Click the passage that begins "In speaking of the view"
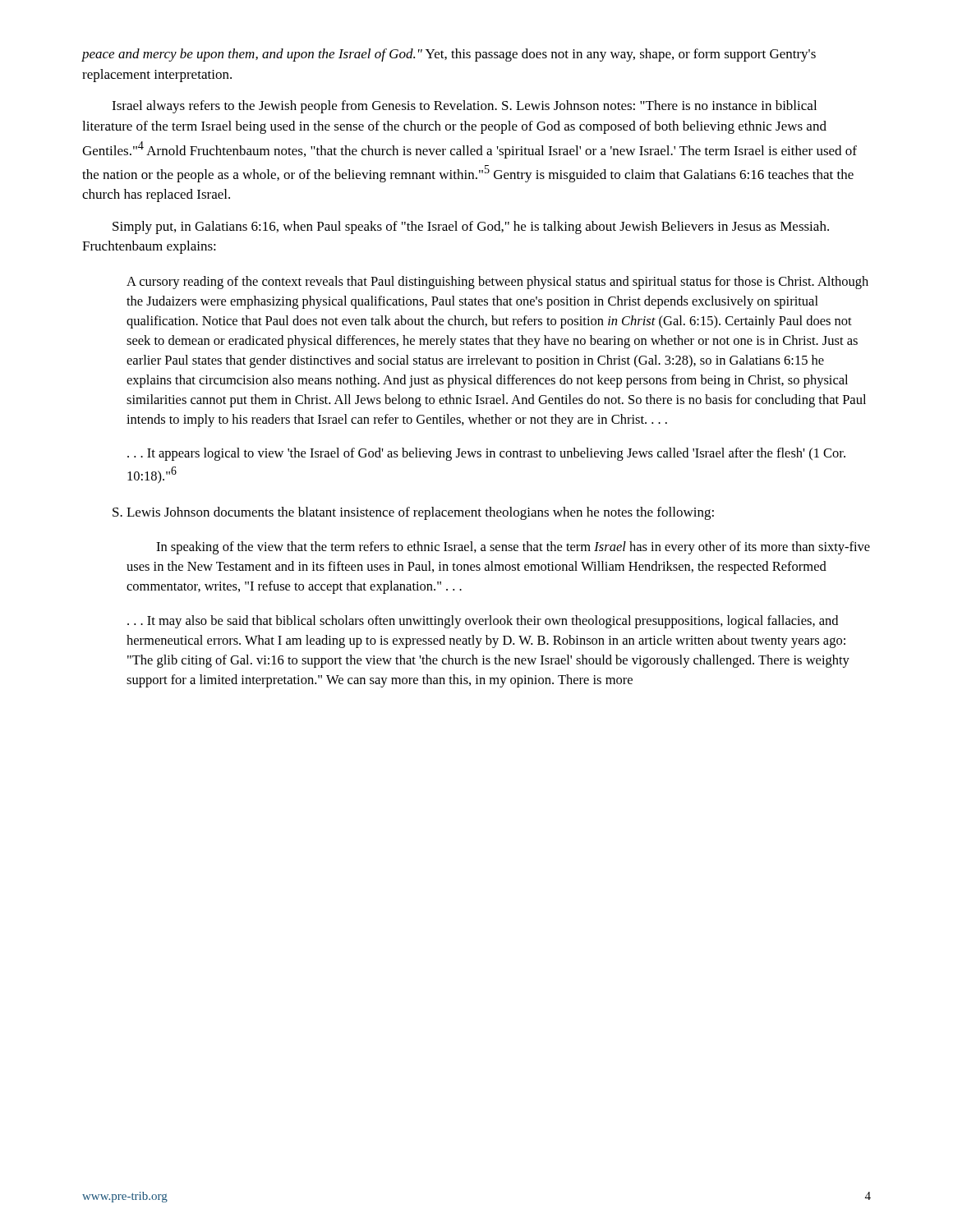The image size is (953, 1232). click(x=499, y=567)
